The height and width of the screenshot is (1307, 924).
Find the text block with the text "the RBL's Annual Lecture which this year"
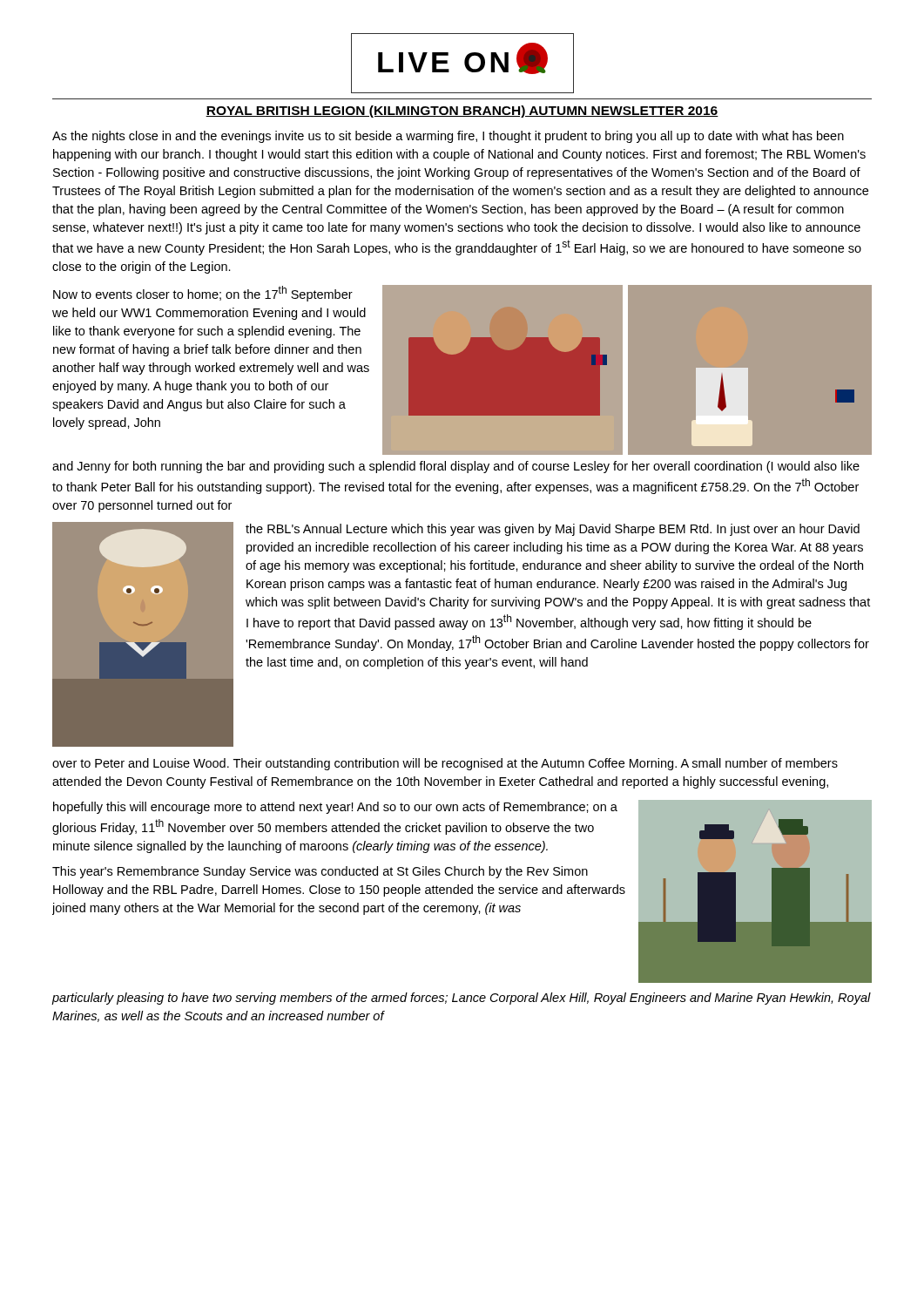[558, 595]
